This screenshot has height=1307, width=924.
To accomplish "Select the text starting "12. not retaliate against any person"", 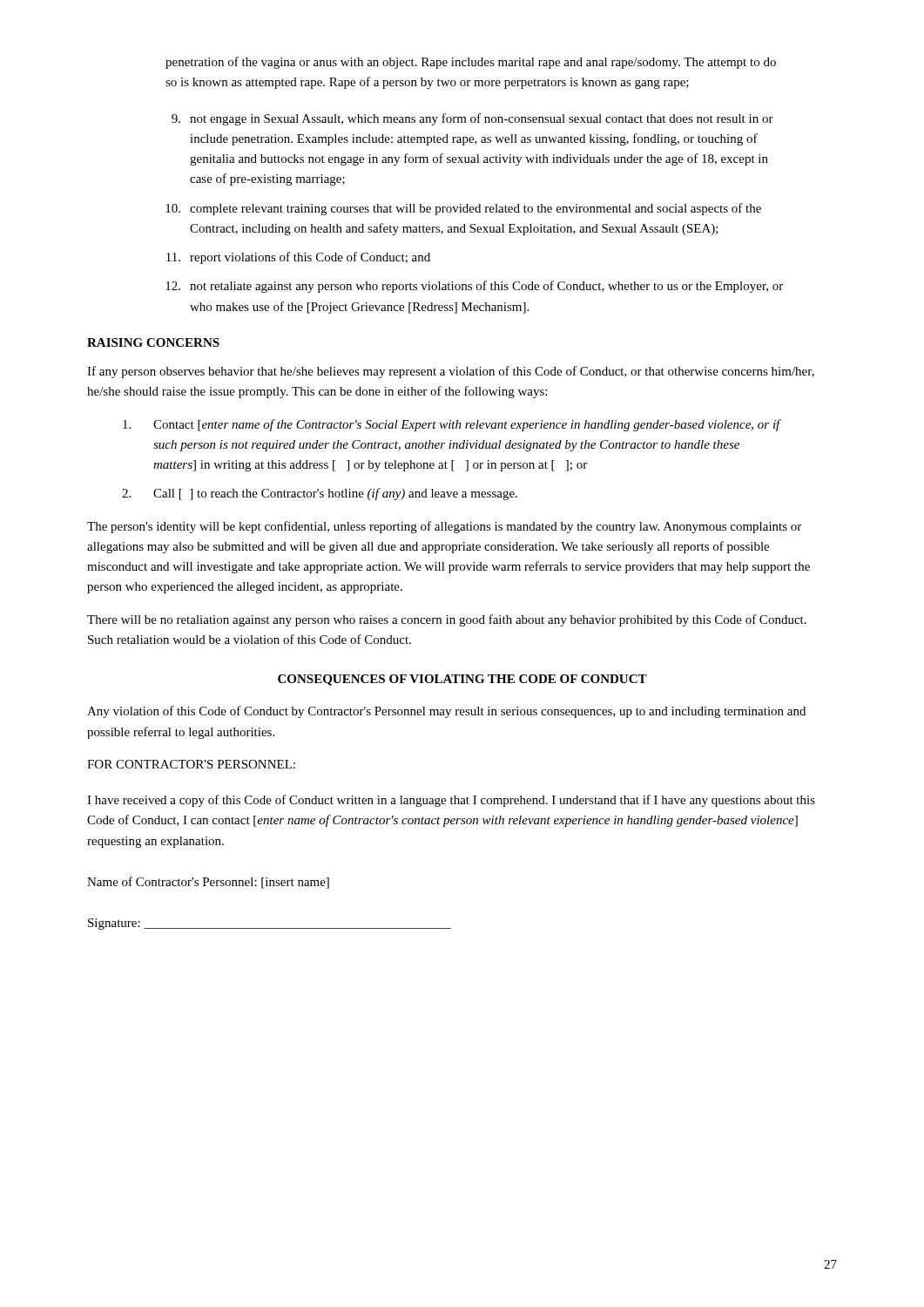I will (x=462, y=297).
